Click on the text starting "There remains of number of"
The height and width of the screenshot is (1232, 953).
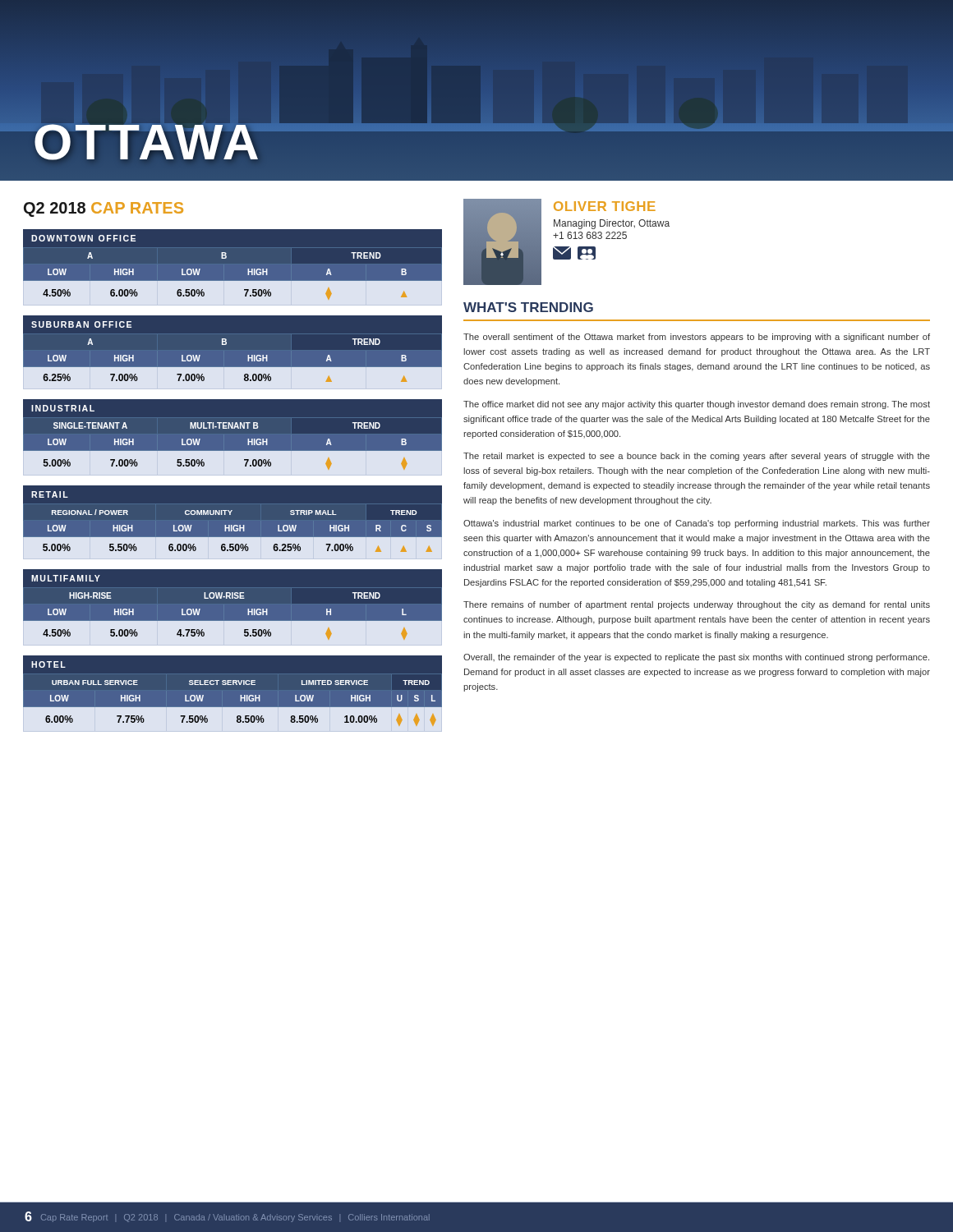[x=697, y=620]
